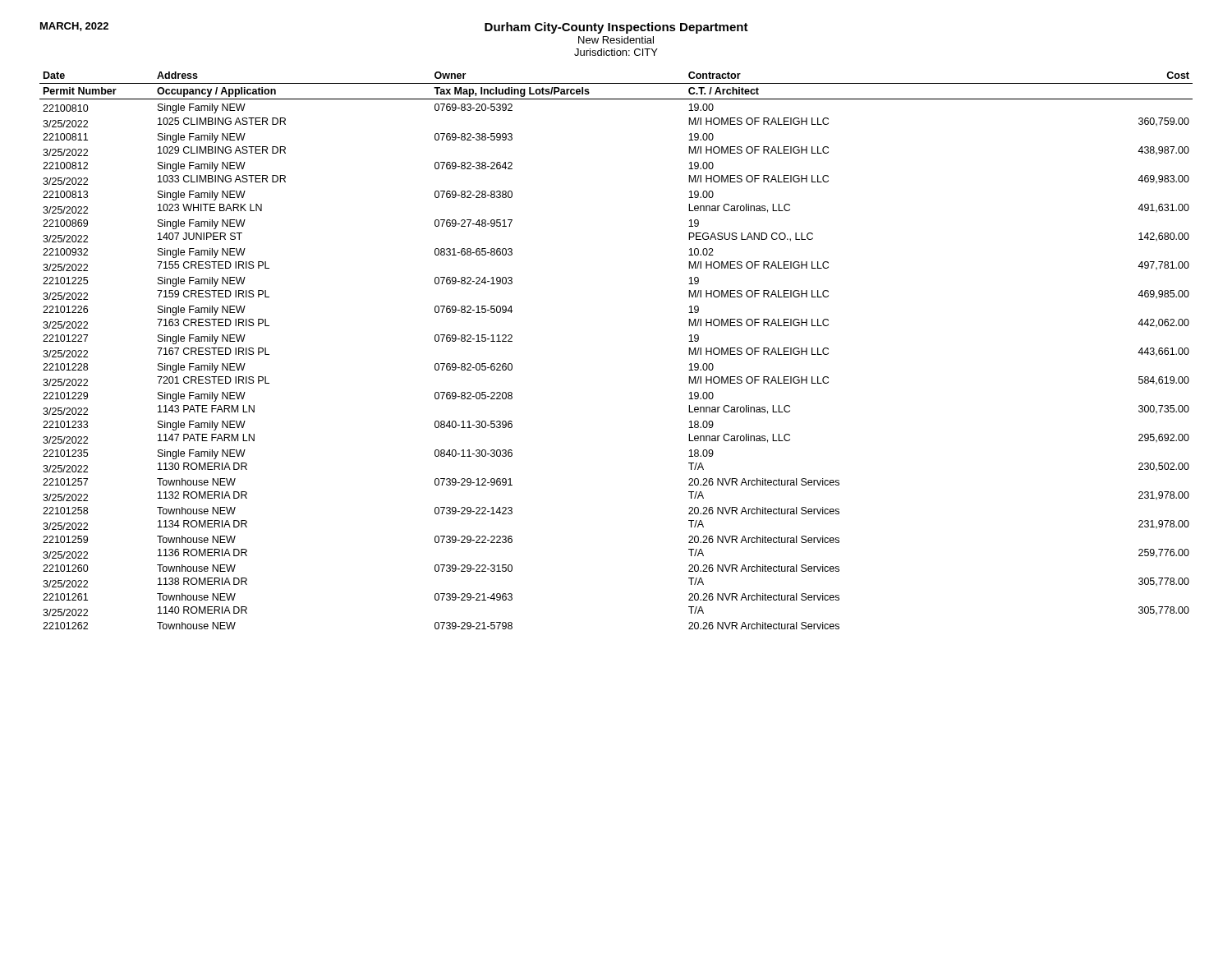This screenshot has height=953, width=1232.
Task: Locate the title with the text "Durham City-County Inspections Department"
Action: [616, 27]
